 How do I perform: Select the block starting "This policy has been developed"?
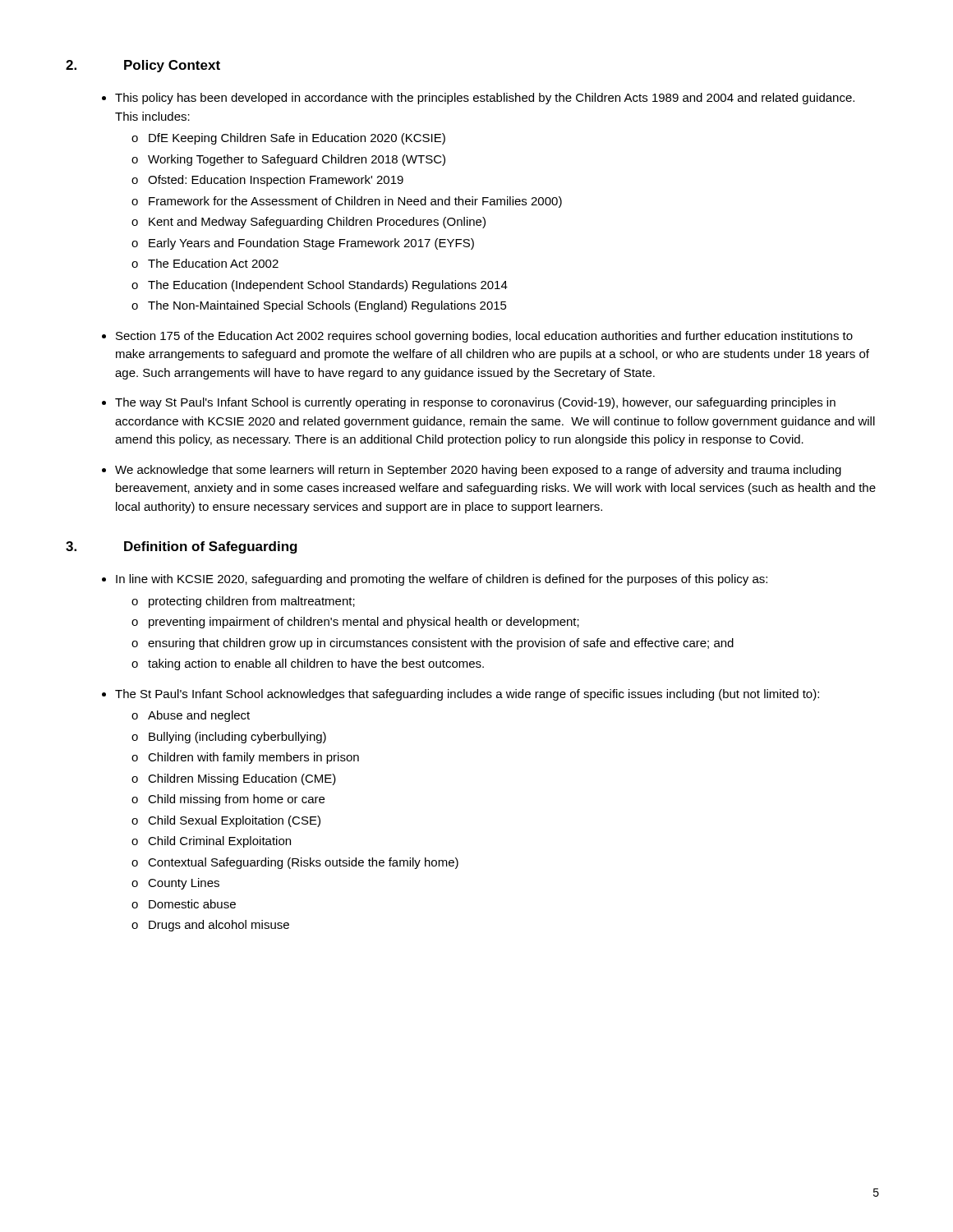tap(497, 203)
